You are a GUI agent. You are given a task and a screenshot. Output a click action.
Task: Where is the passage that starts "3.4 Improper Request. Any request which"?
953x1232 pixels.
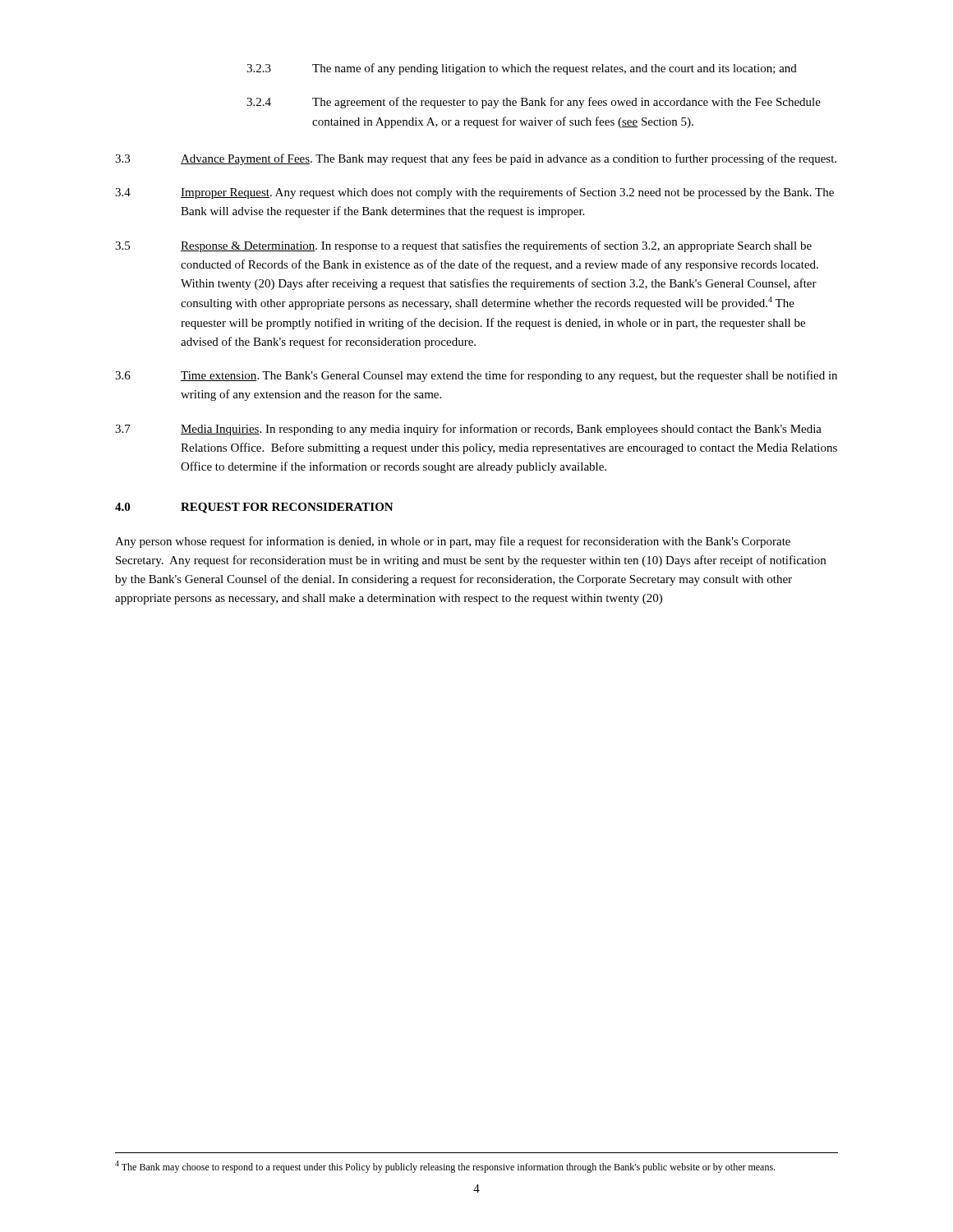tap(476, 202)
